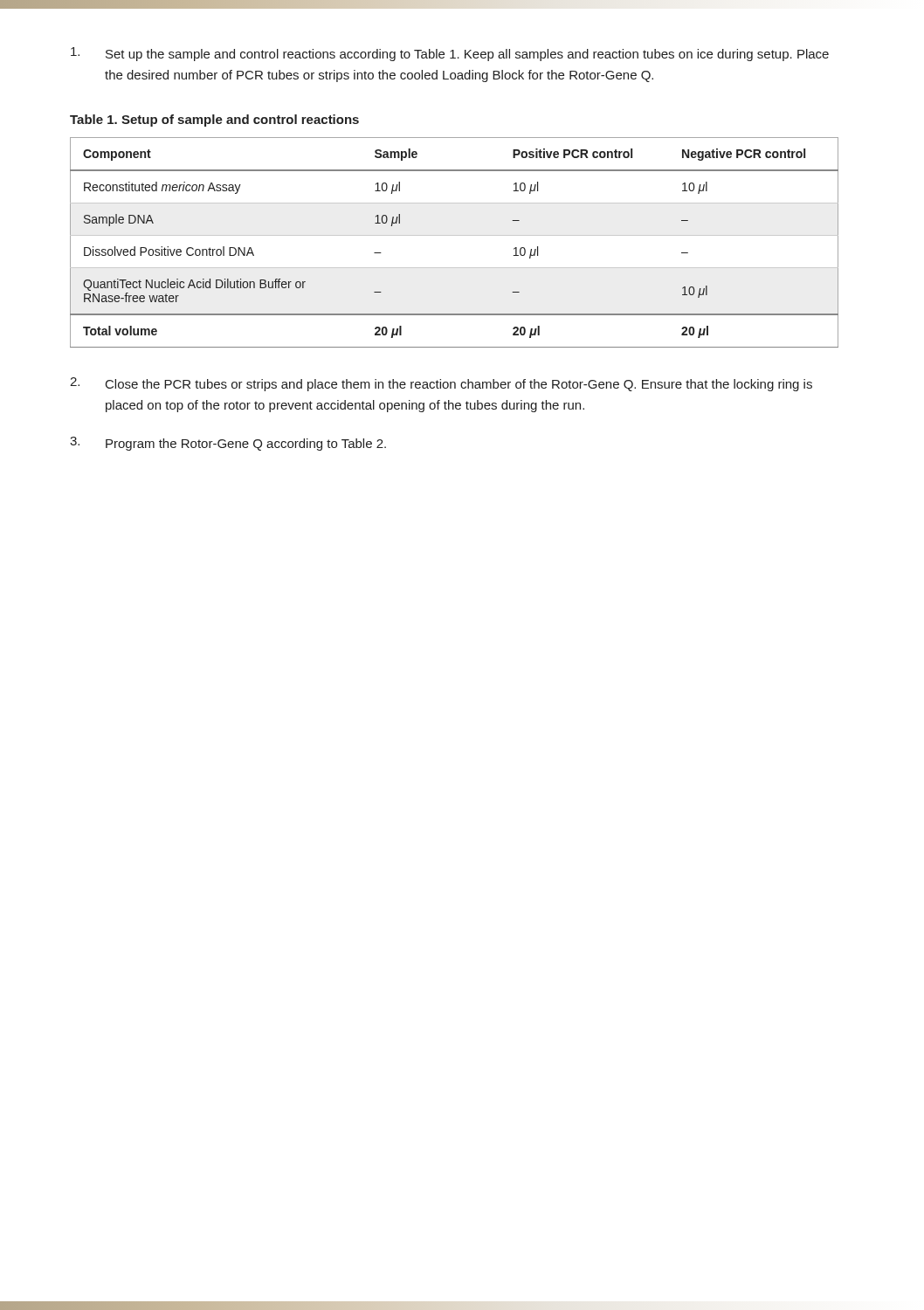Click on the list item that says "2. Close the PCR tubes or strips"
The height and width of the screenshot is (1310, 924).
454,395
